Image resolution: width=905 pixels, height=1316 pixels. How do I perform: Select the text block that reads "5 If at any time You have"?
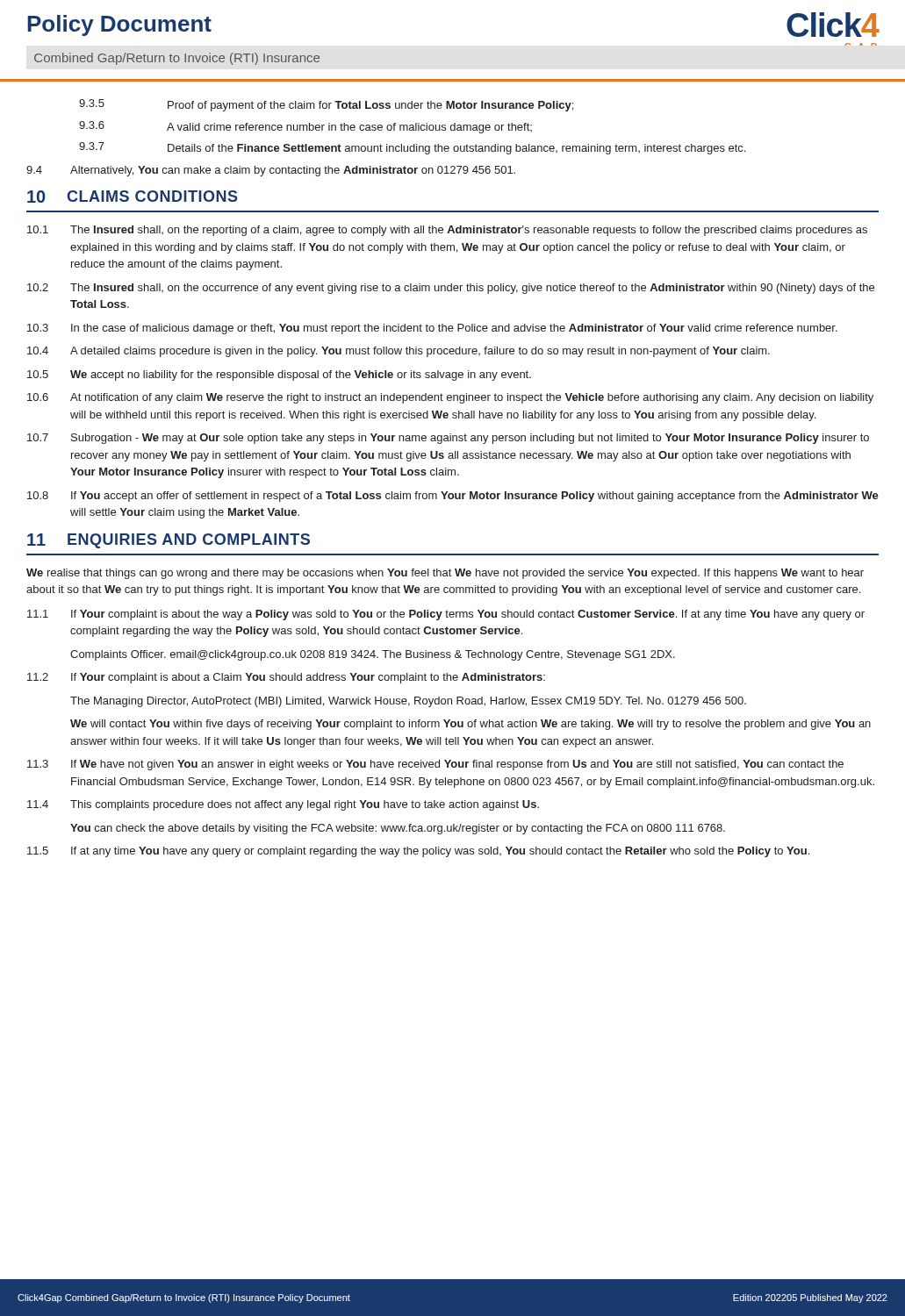[x=452, y=851]
